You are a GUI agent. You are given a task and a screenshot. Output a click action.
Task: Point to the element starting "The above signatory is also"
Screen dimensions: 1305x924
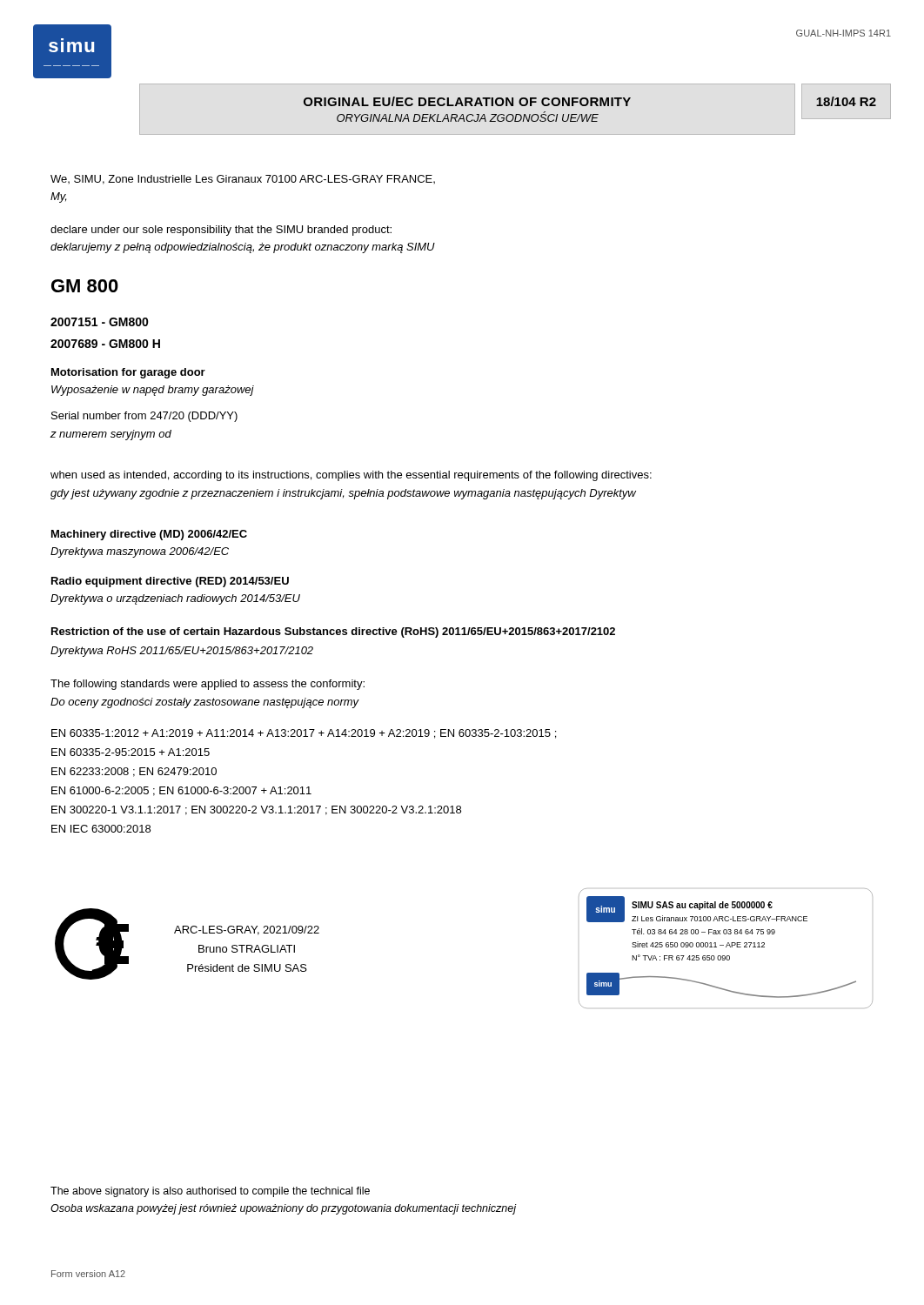283,1200
